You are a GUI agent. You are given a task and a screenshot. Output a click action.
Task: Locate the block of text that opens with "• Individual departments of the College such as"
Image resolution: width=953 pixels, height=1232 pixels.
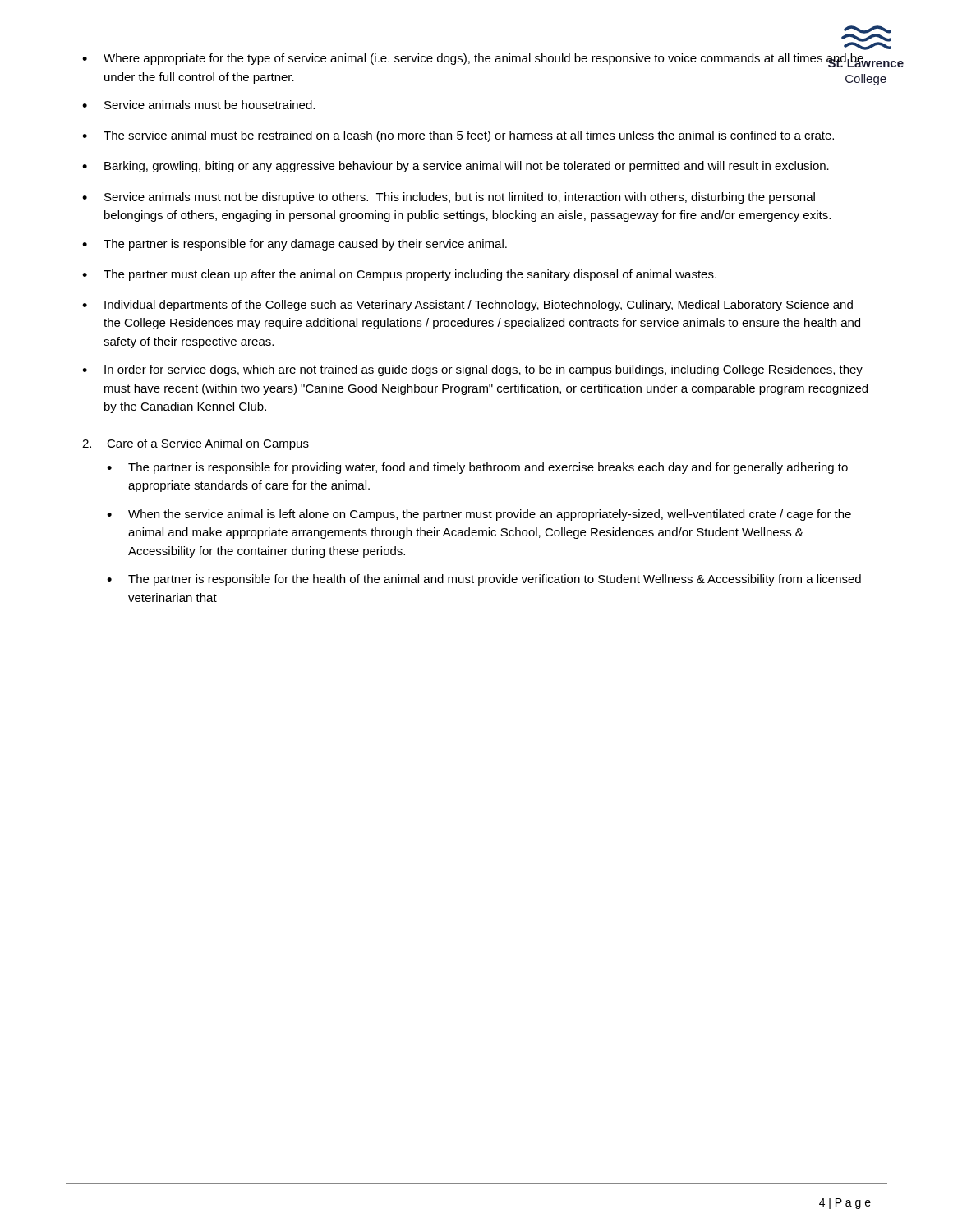tap(476, 323)
